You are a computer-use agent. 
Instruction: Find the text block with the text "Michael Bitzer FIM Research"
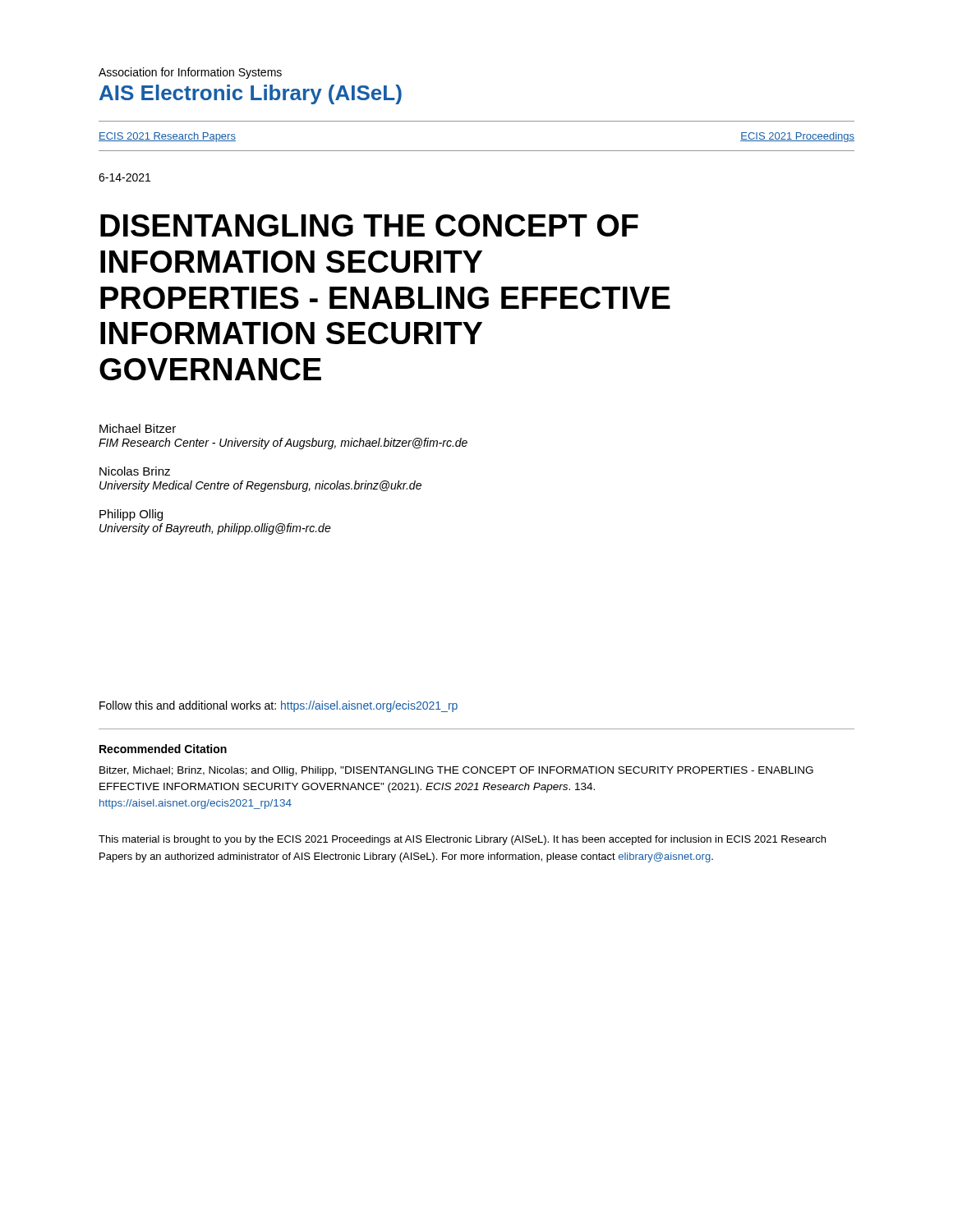click(476, 435)
